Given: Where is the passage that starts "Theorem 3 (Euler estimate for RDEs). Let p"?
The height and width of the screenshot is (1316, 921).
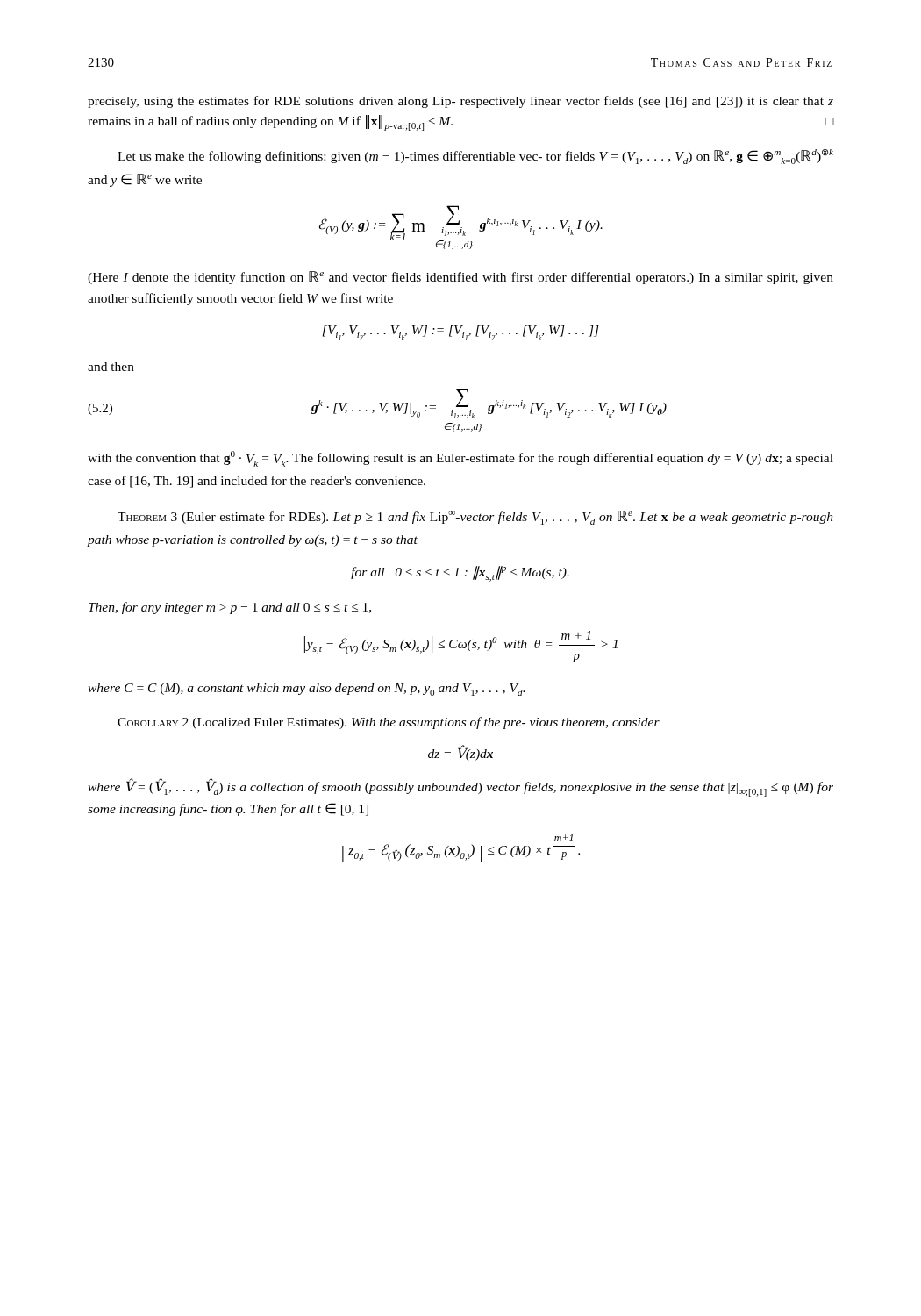Looking at the screenshot, I should coord(460,527).
